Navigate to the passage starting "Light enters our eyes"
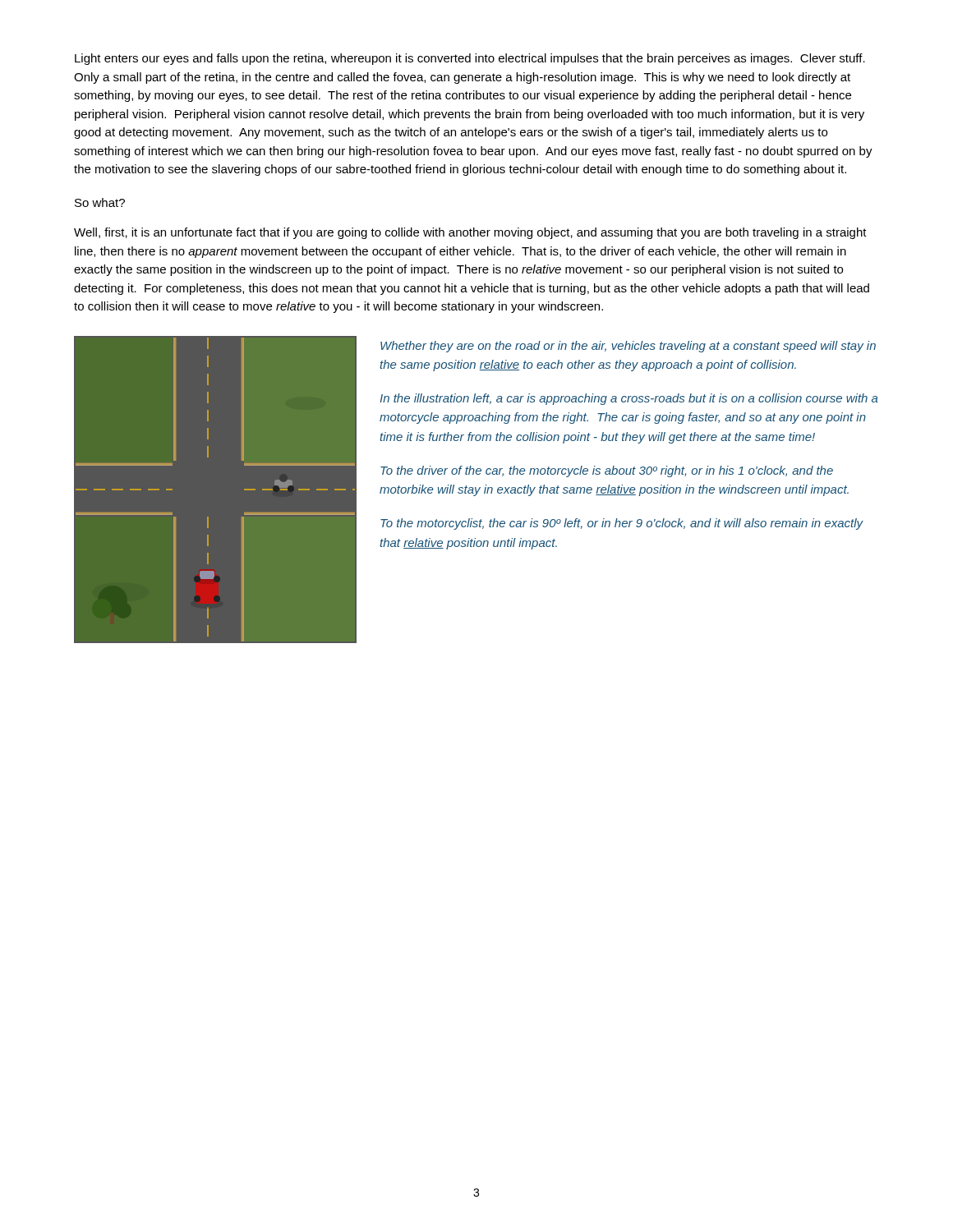953x1232 pixels. pos(473,113)
